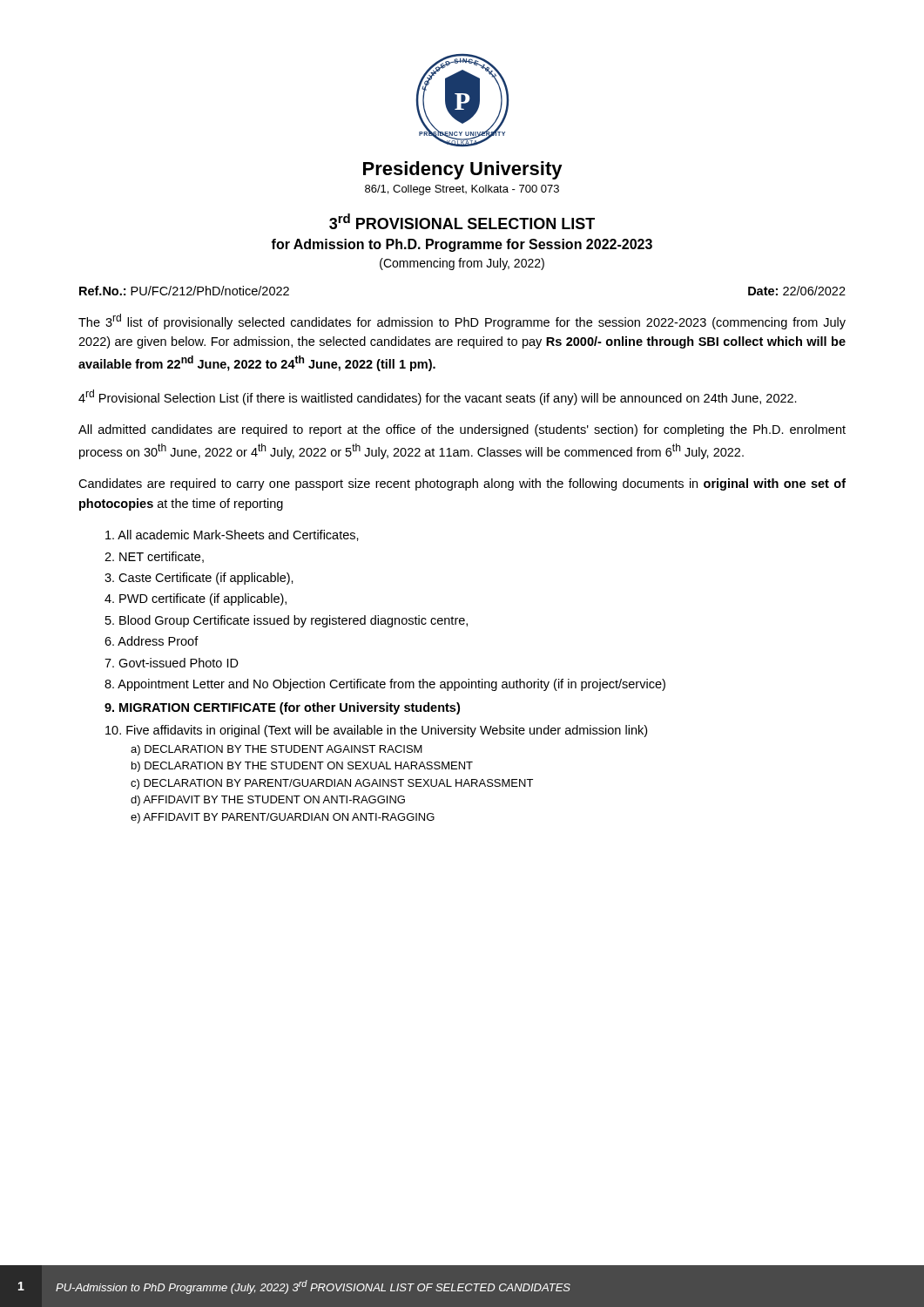Point to the text block starting "4. PWD certificate (if applicable),"
Viewport: 924px width, 1307px height.
(x=196, y=599)
